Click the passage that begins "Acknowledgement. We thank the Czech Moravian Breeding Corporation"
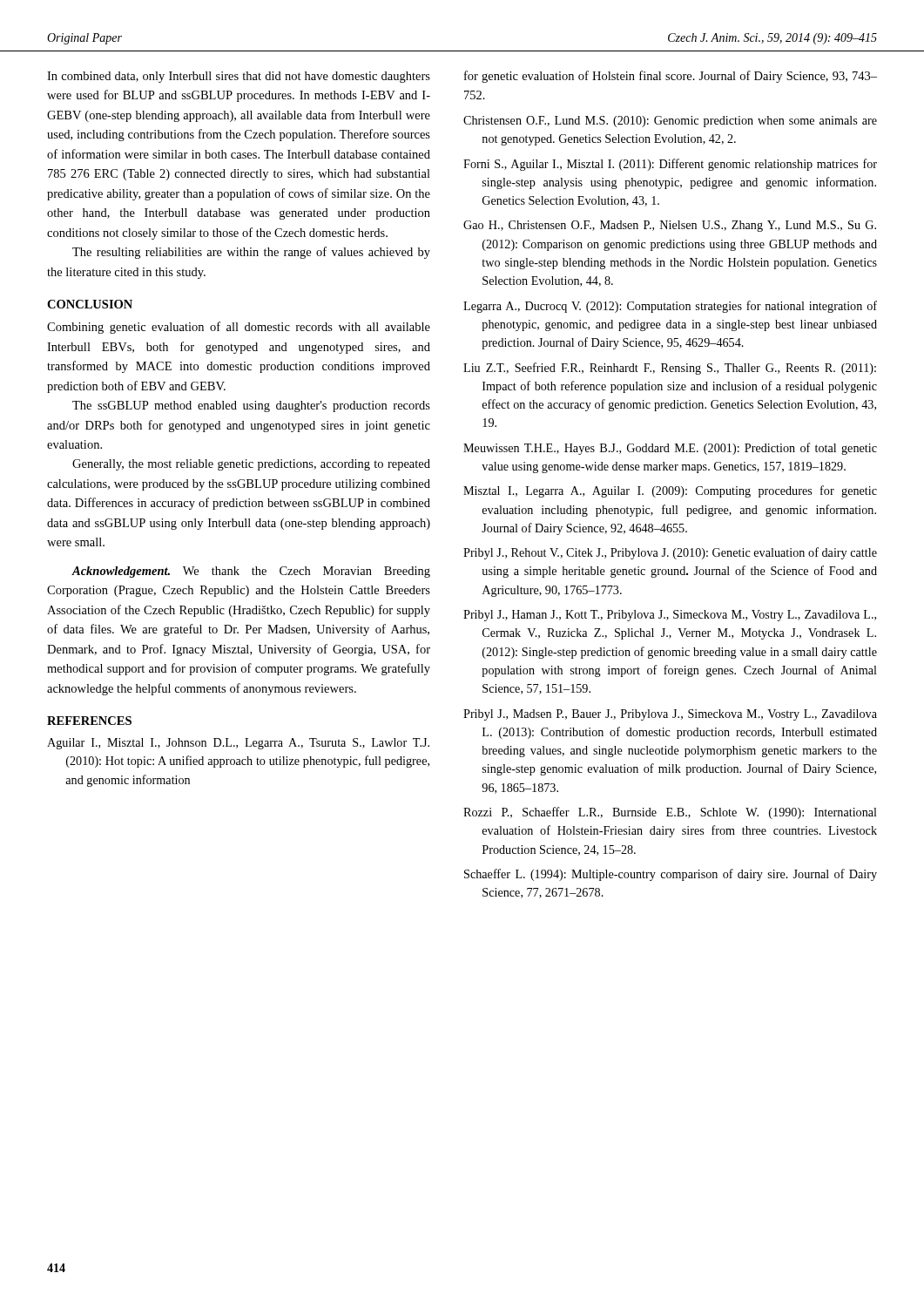Viewport: 924px width, 1307px height. pos(239,629)
